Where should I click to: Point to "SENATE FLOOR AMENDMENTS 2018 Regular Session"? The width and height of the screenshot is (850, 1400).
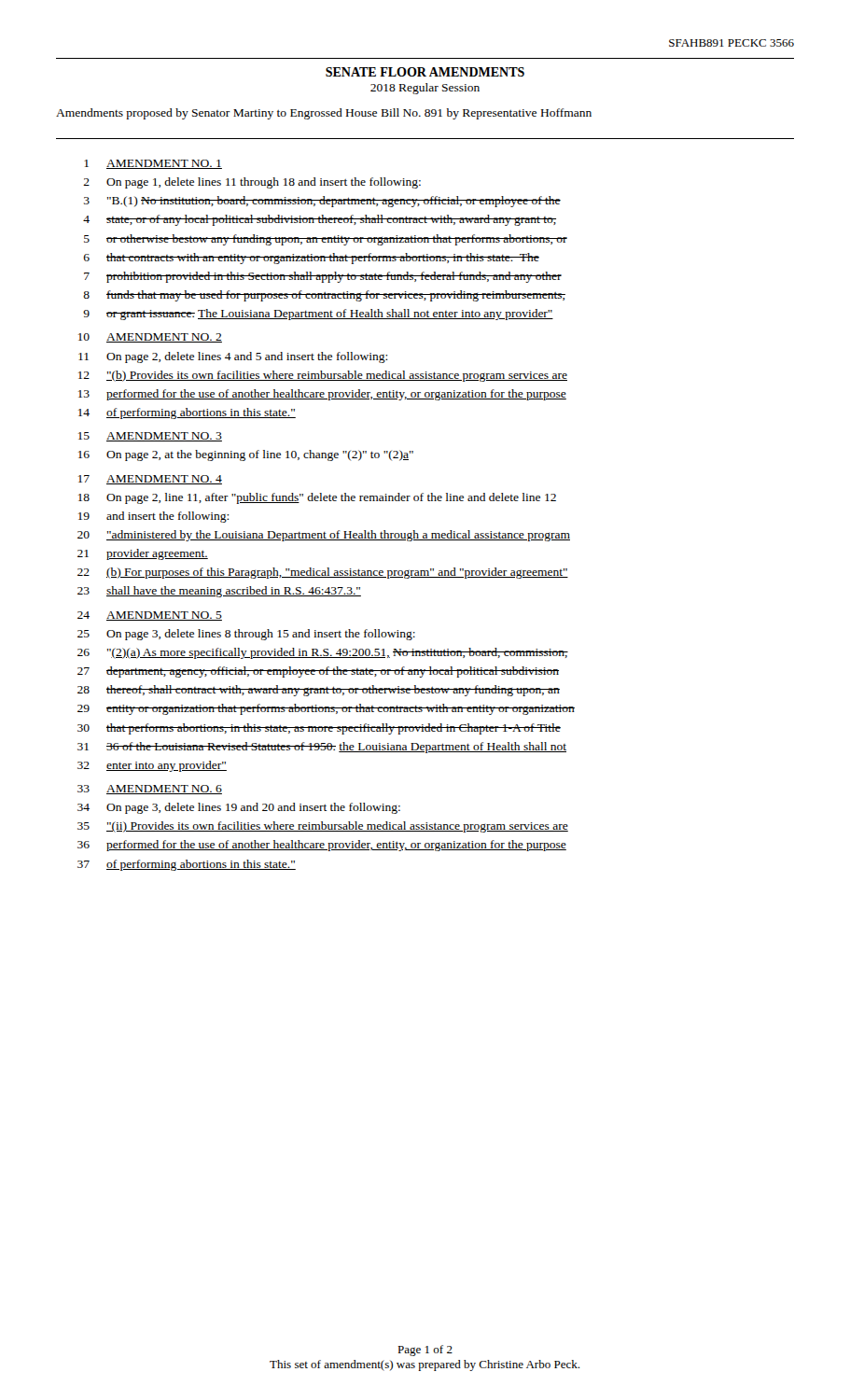click(x=425, y=80)
